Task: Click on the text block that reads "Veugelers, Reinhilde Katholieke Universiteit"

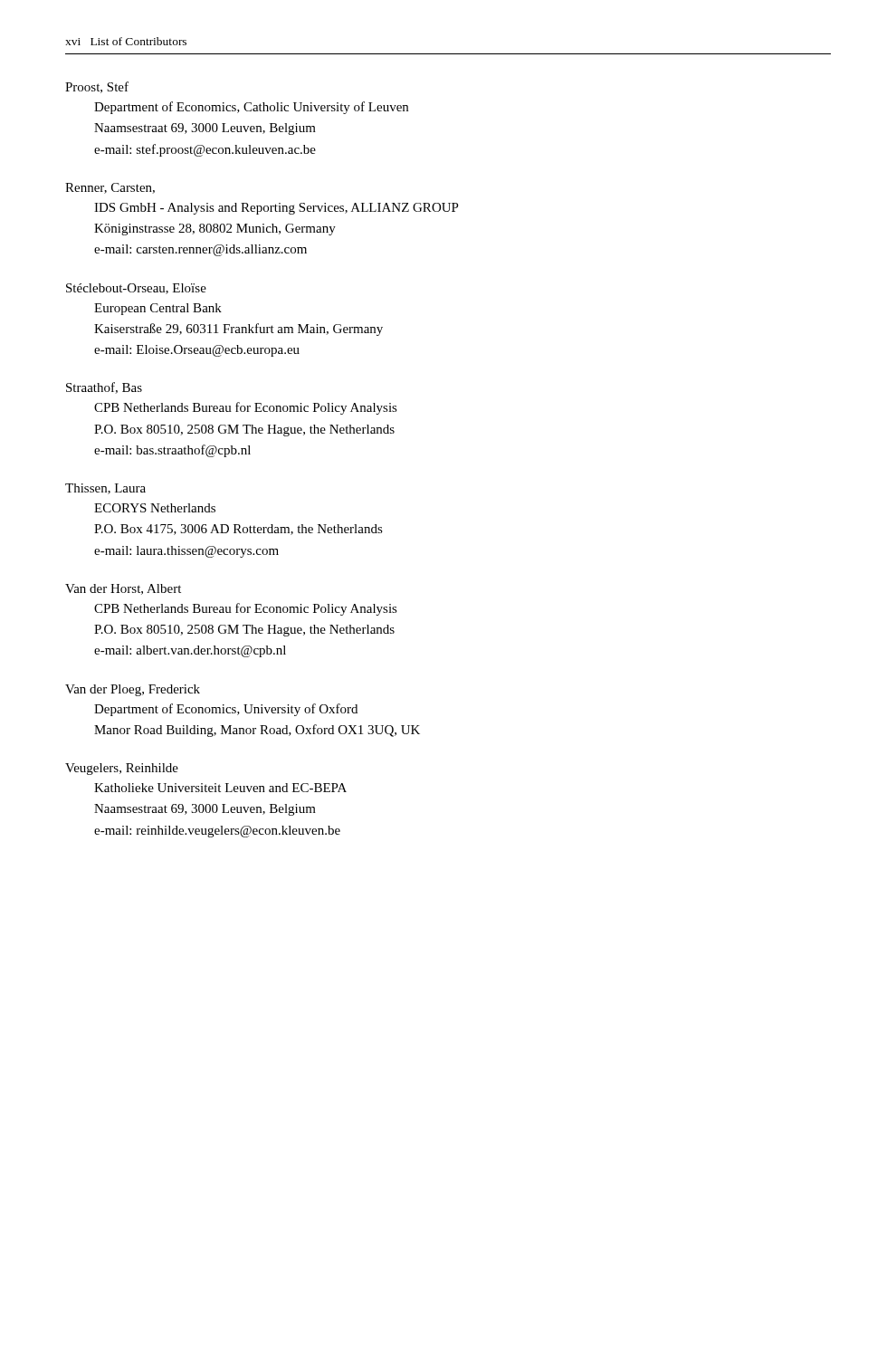Action: click(x=122, y=769)
